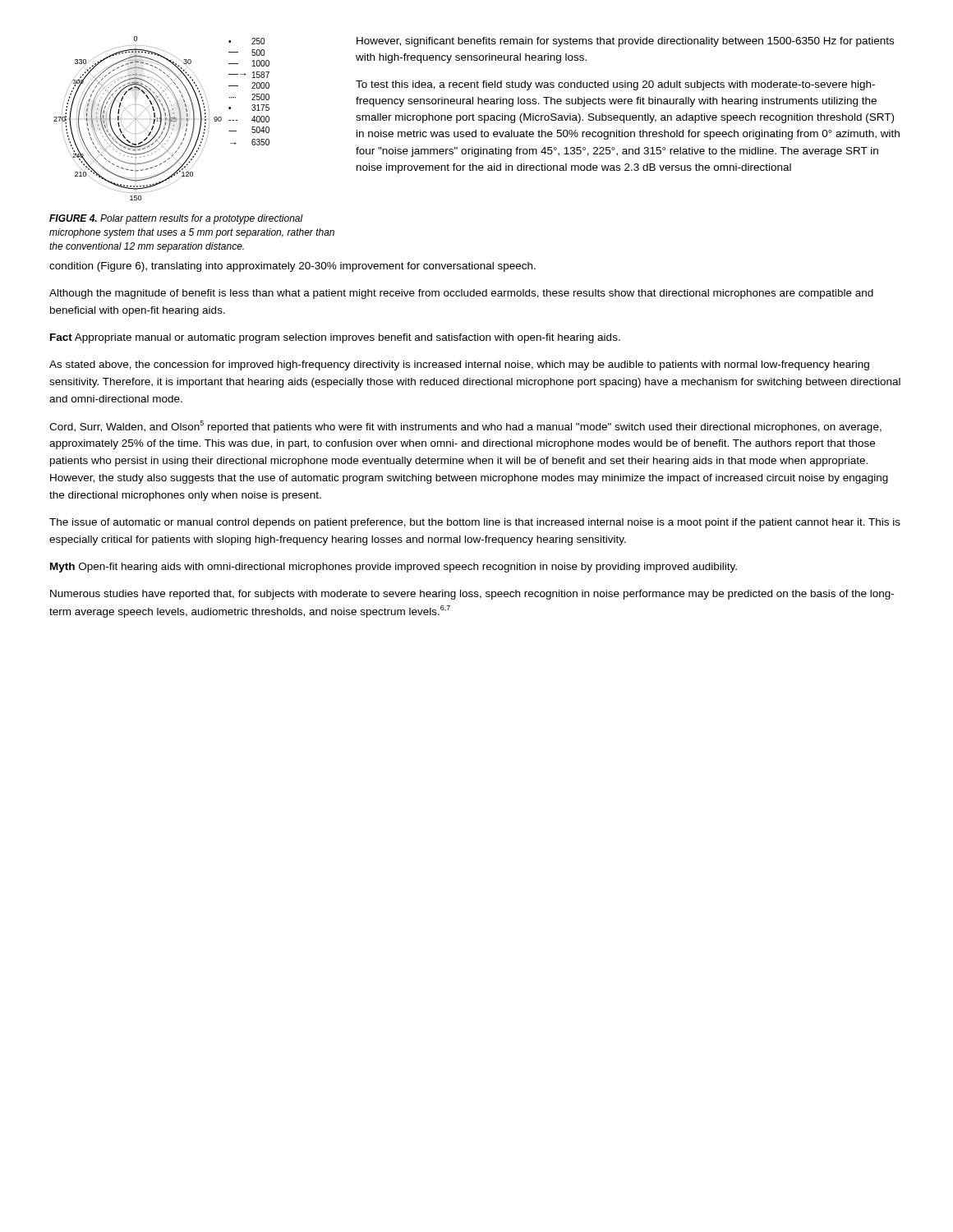
Task: Find the radar chart
Action: click(195, 120)
